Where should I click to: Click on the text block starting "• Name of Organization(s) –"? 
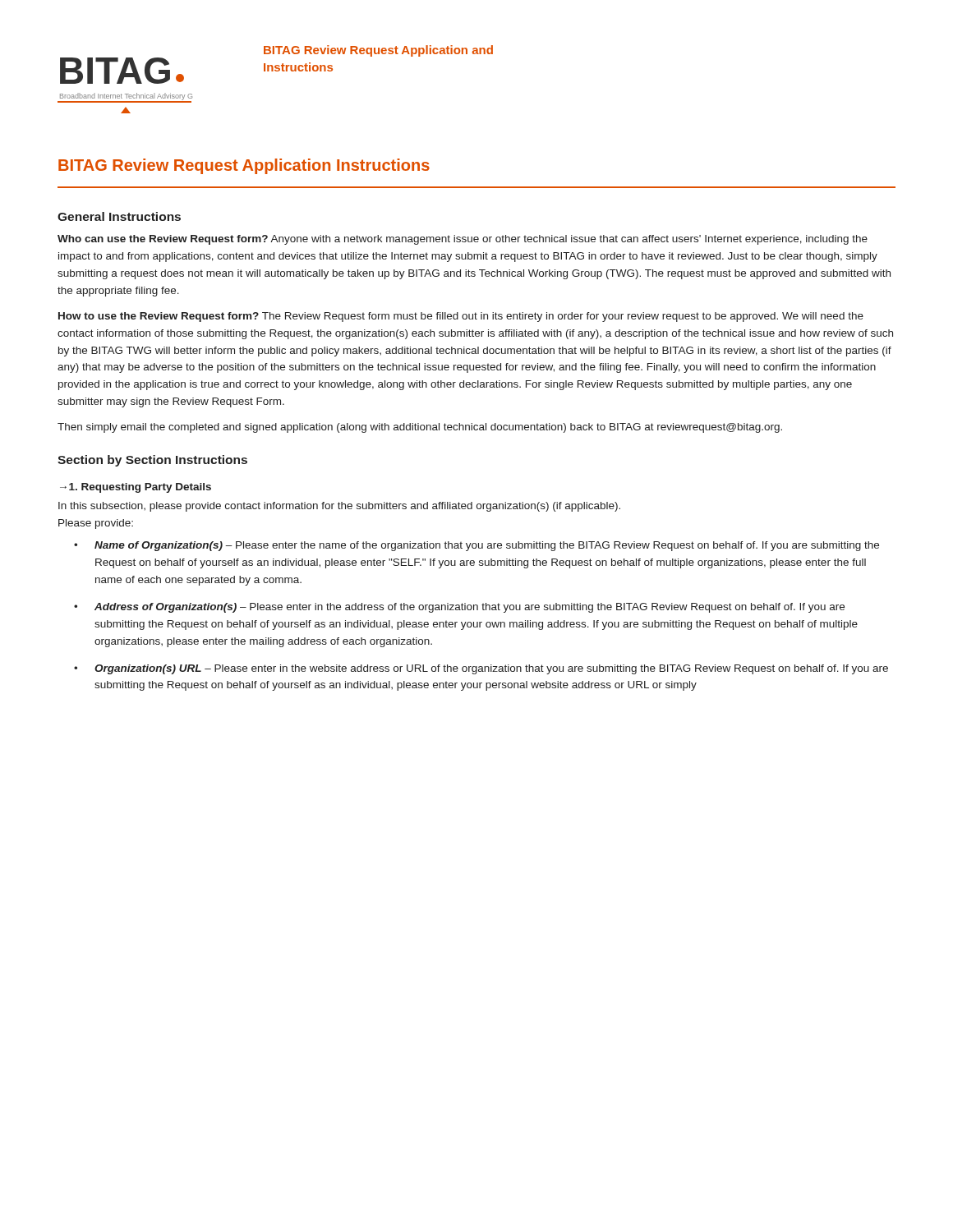[x=485, y=563]
